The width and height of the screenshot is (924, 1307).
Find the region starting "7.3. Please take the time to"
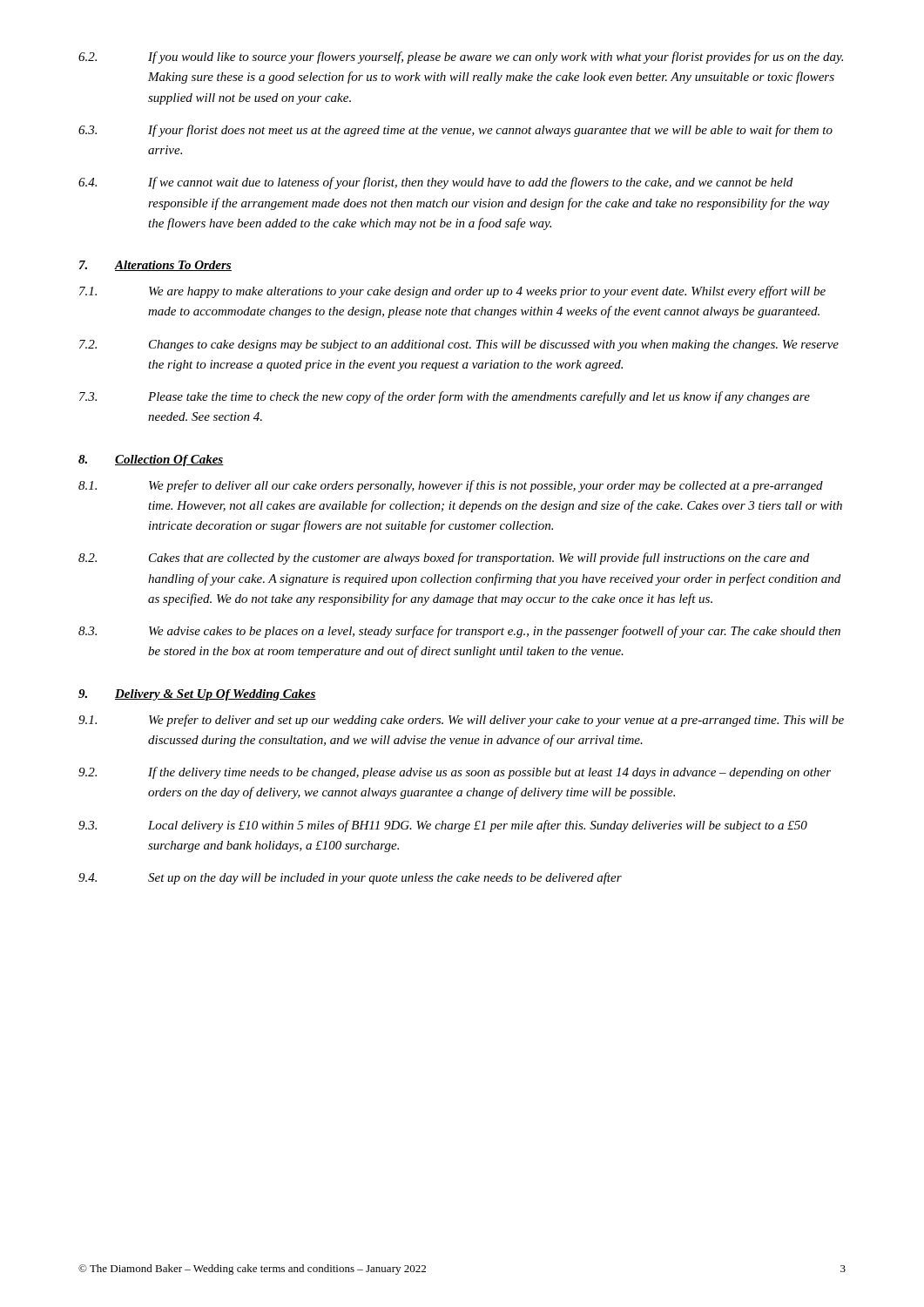462,407
